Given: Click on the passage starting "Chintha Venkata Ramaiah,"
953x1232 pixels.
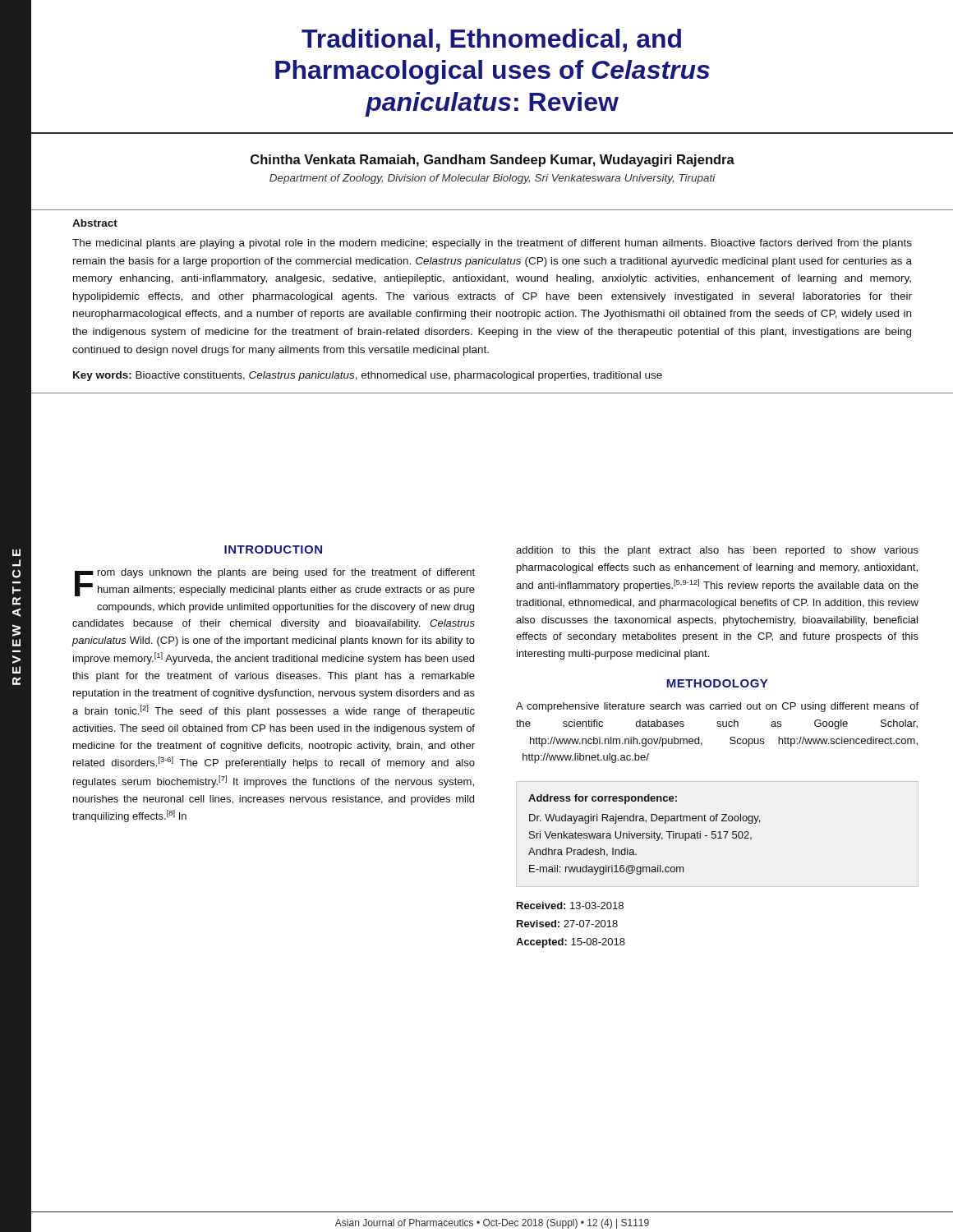Looking at the screenshot, I should point(492,168).
